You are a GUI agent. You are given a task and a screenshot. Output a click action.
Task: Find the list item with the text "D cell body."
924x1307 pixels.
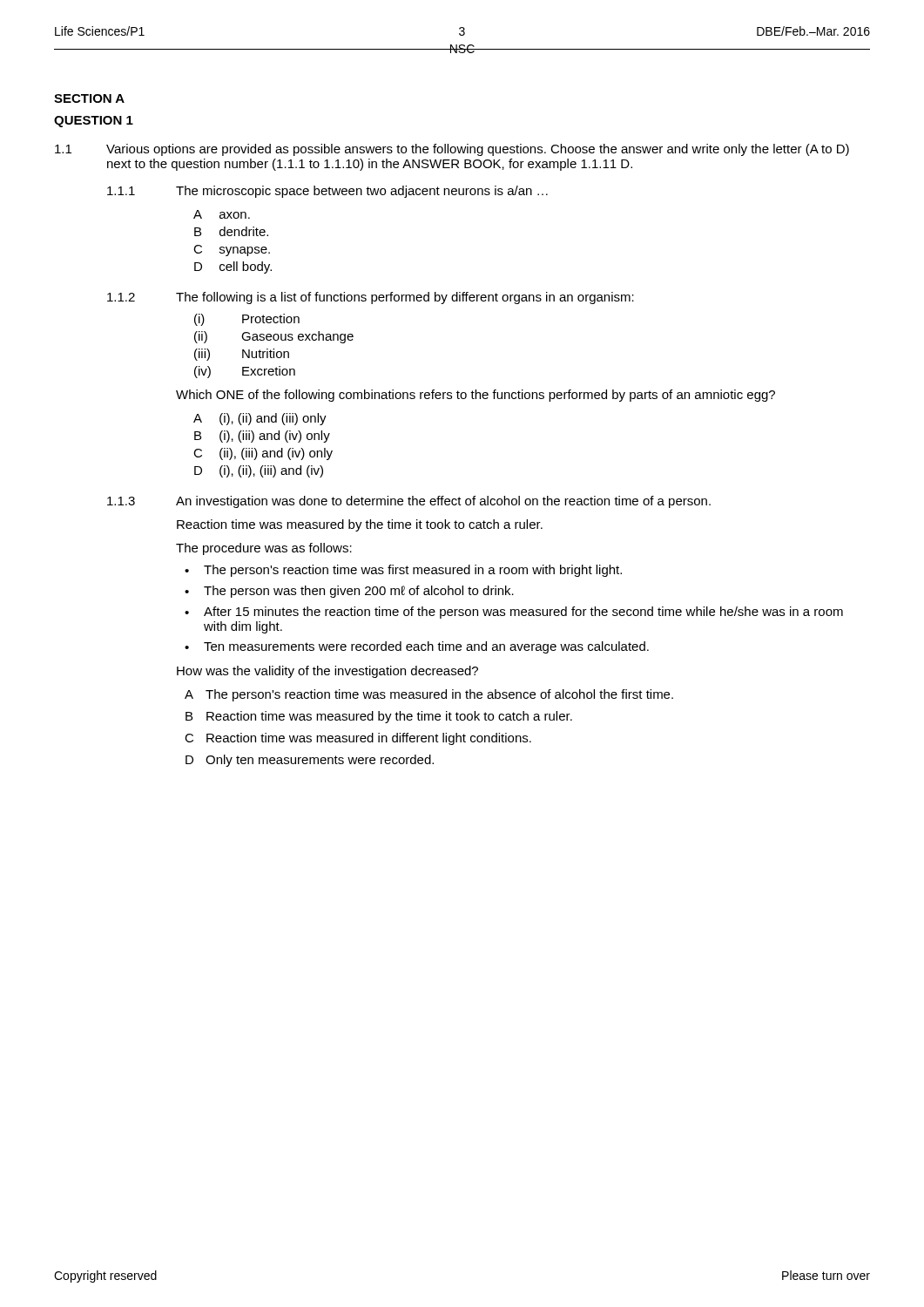coord(233,266)
